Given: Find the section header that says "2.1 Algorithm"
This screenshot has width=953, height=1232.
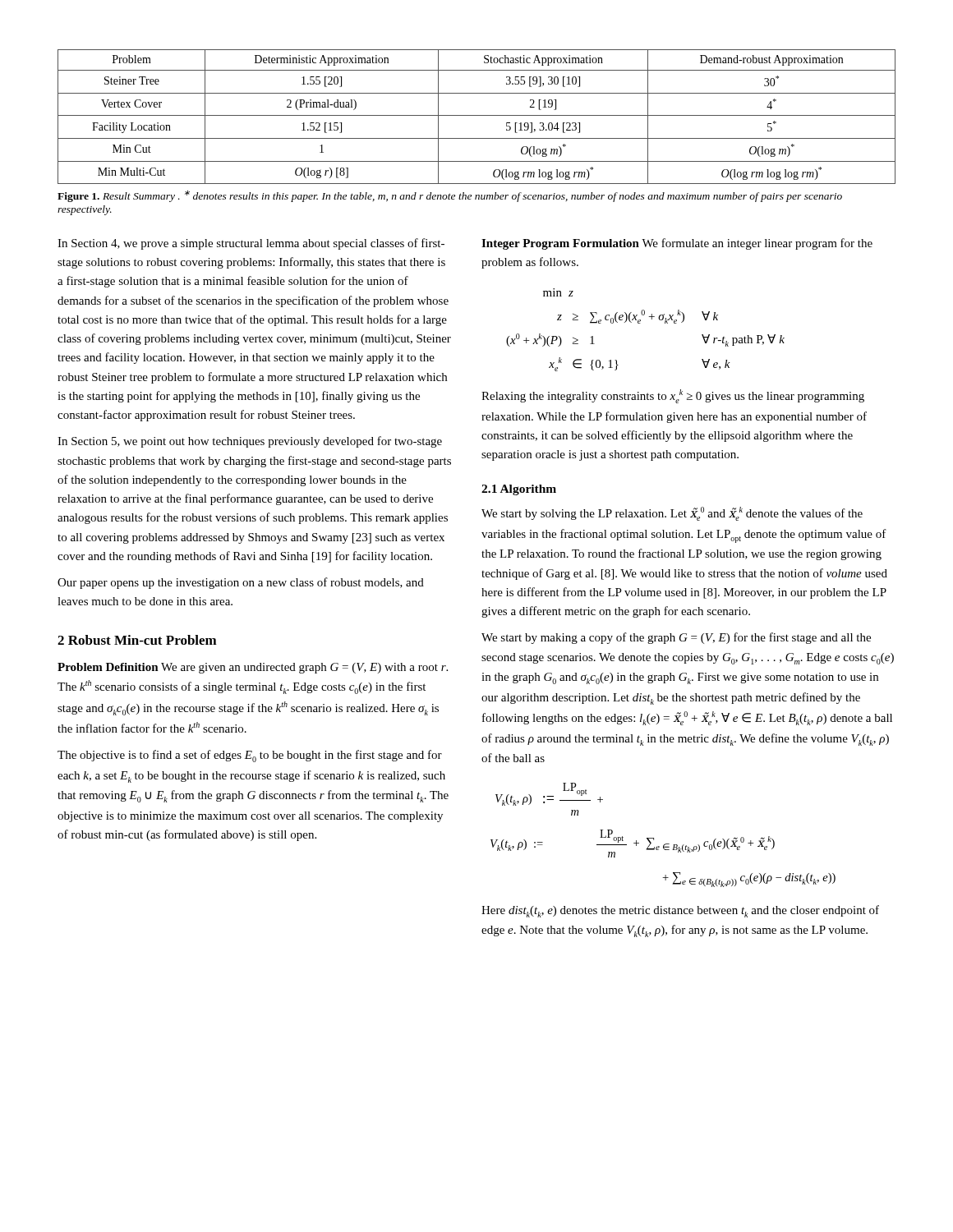Looking at the screenshot, I should 519,489.
